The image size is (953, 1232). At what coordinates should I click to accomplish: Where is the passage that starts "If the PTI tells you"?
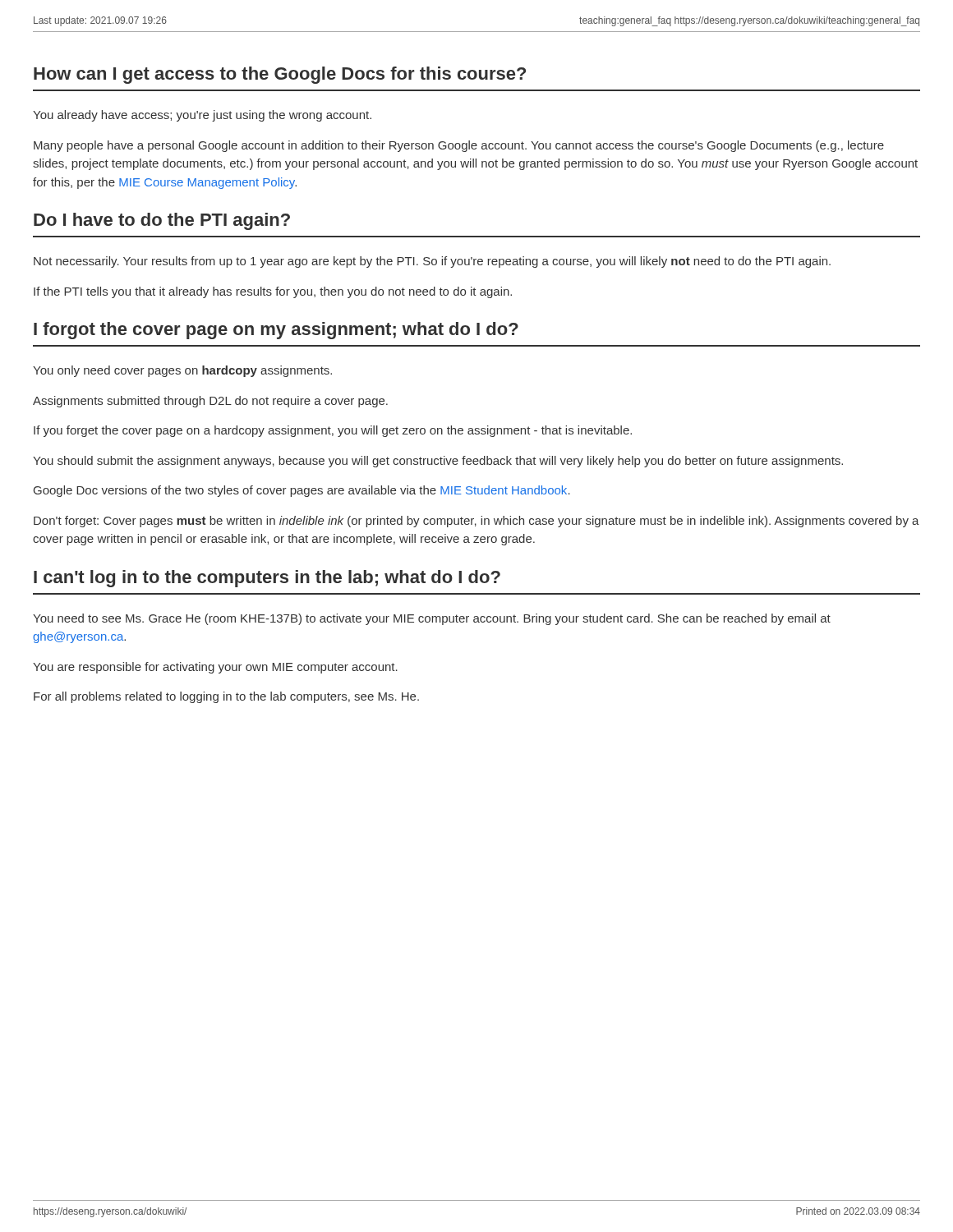pos(273,291)
